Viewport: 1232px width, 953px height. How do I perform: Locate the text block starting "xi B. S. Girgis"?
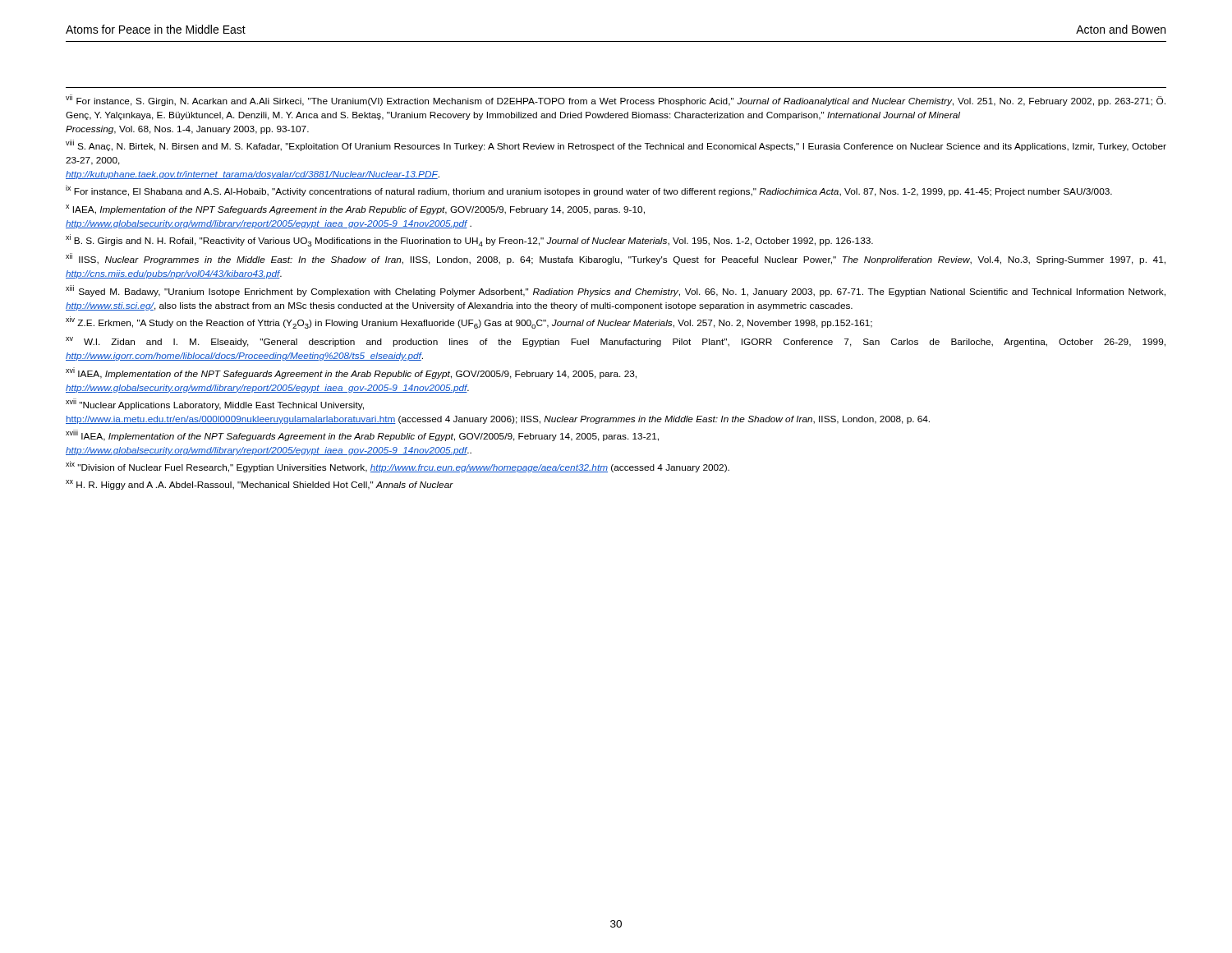pos(470,241)
